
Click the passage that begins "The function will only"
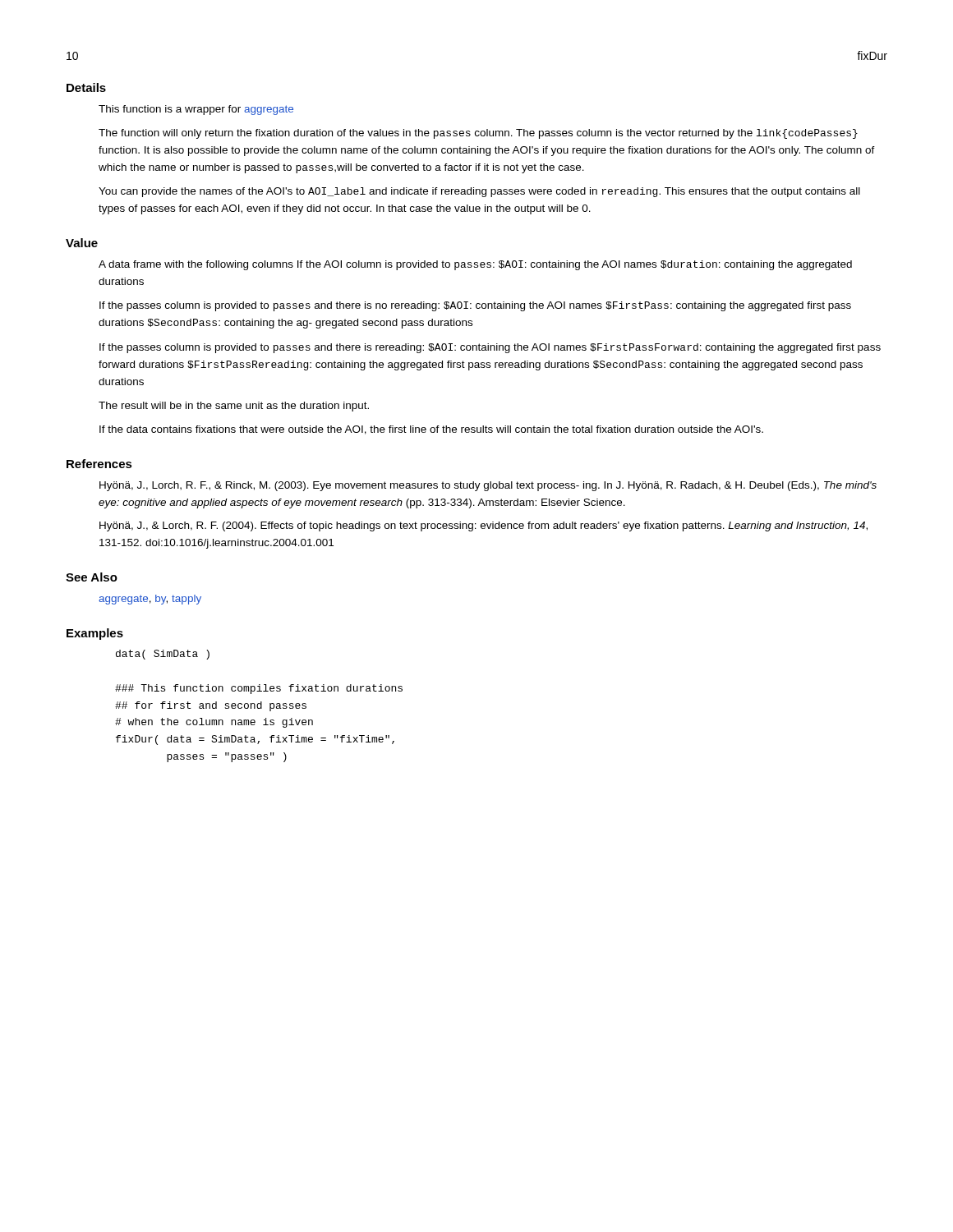486,150
